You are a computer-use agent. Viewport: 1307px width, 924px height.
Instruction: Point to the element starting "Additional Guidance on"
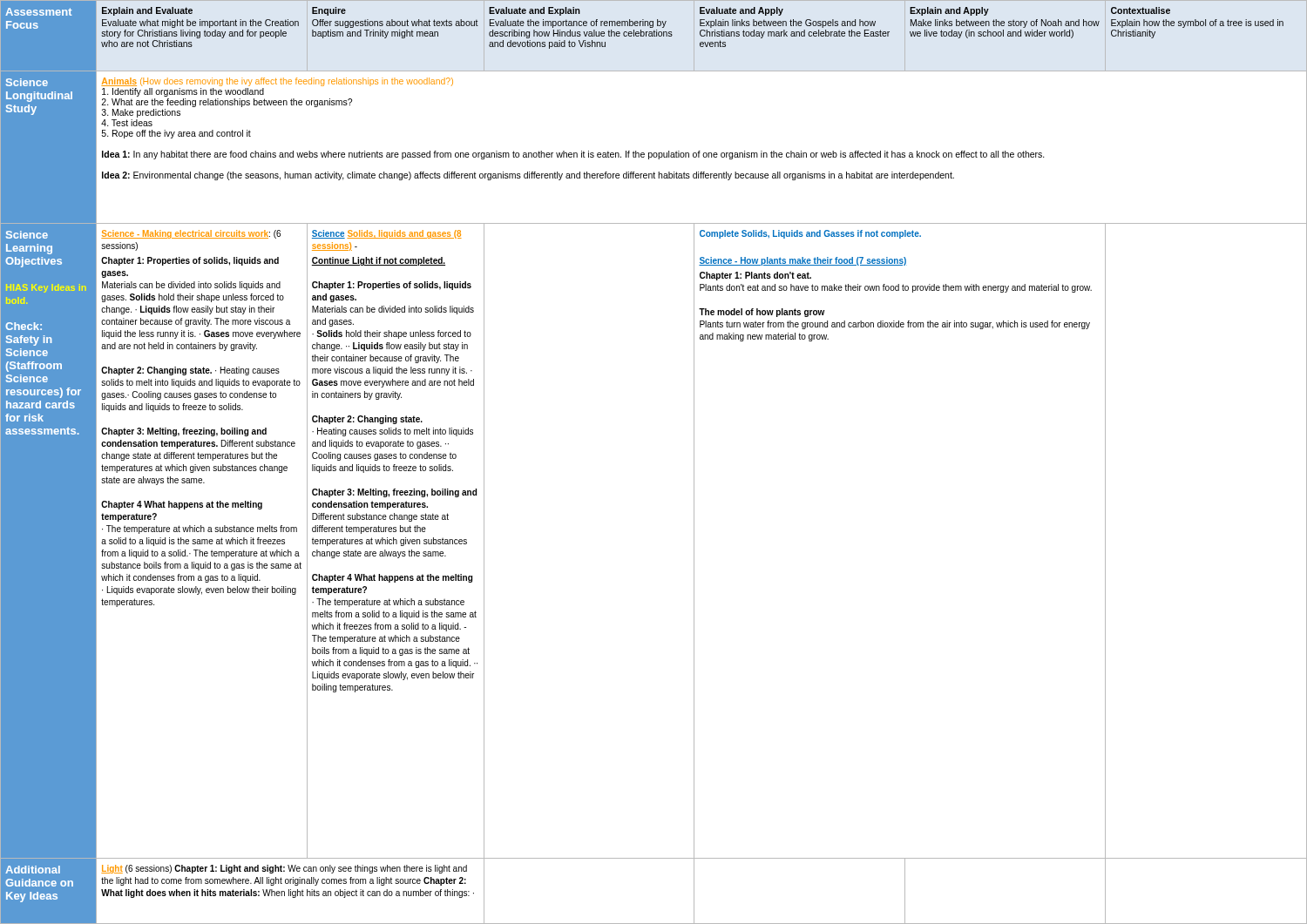(x=40, y=883)
